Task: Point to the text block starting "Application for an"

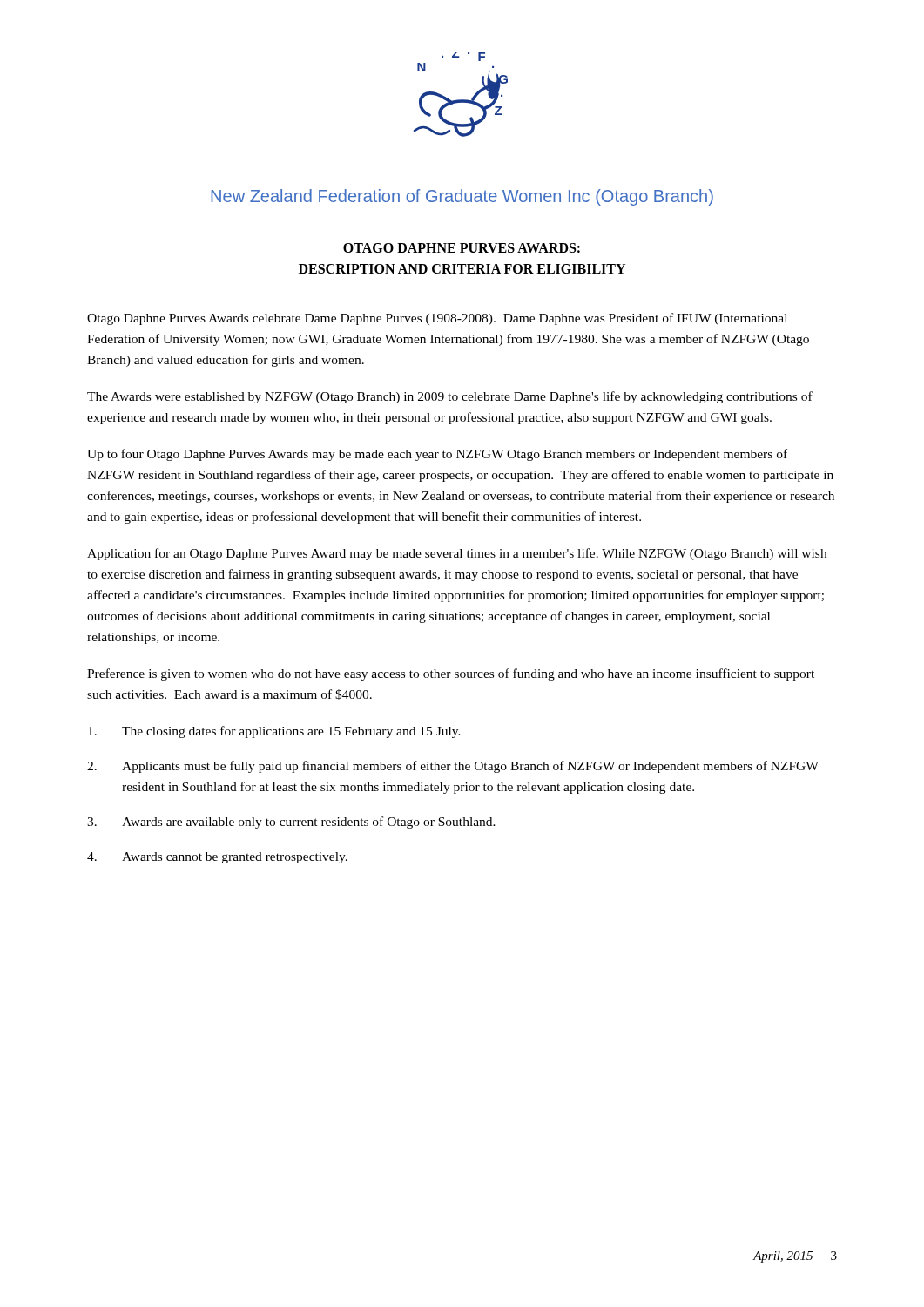Action: [x=457, y=595]
